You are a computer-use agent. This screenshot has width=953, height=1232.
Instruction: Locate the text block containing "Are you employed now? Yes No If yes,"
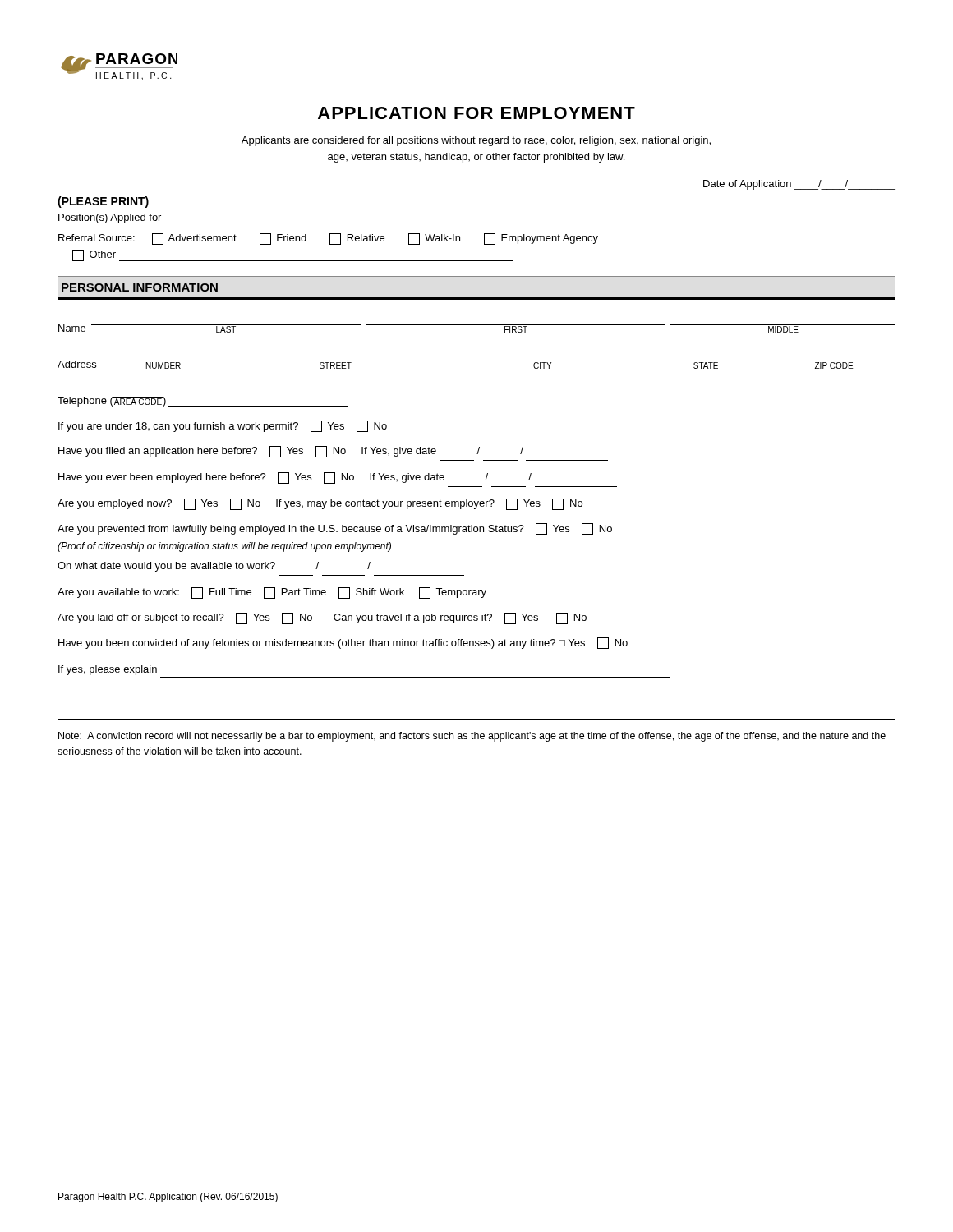coord(320,503)
